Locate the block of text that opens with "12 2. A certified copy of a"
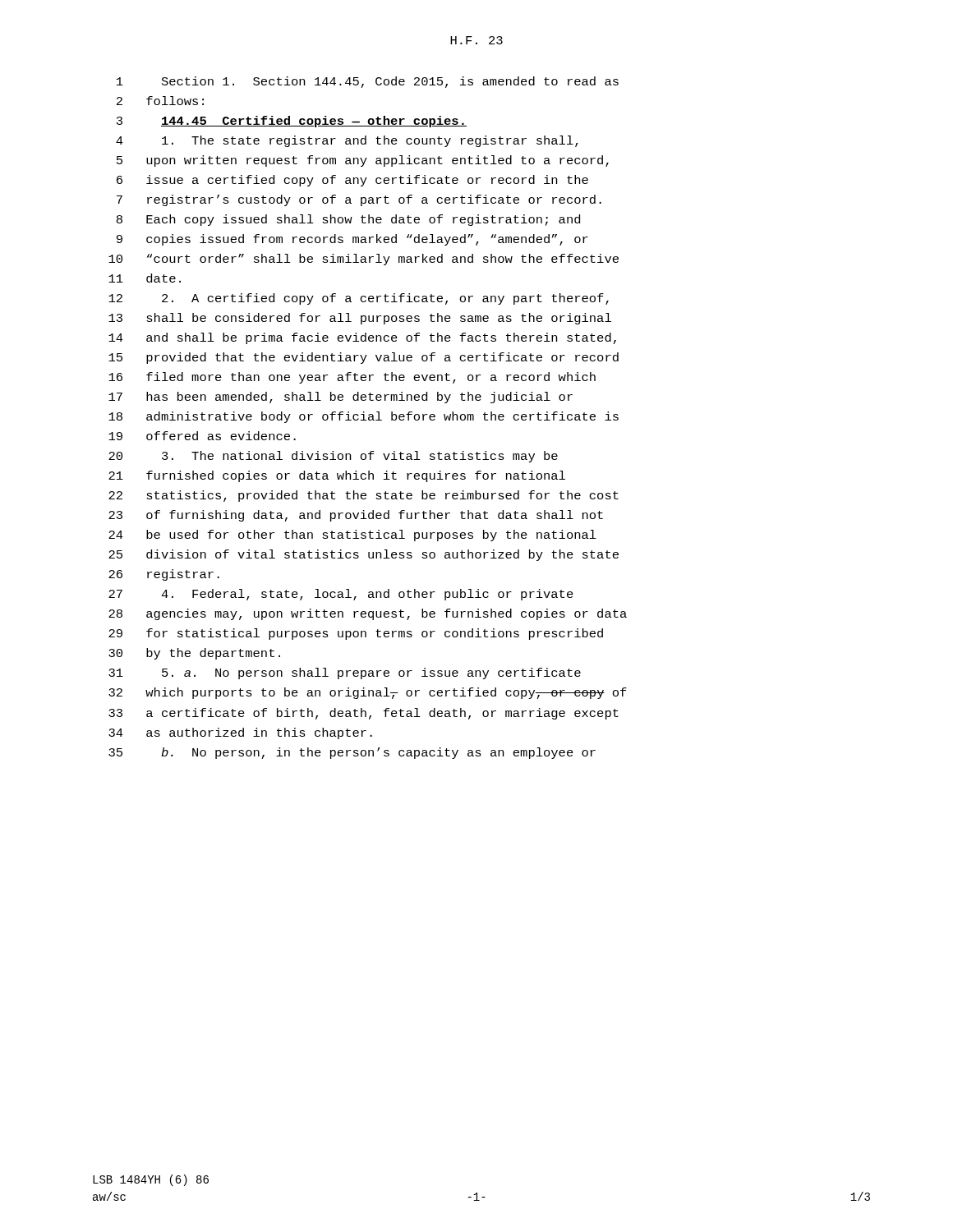Screen dimensions: 1232x953 (x=481, y=368)
